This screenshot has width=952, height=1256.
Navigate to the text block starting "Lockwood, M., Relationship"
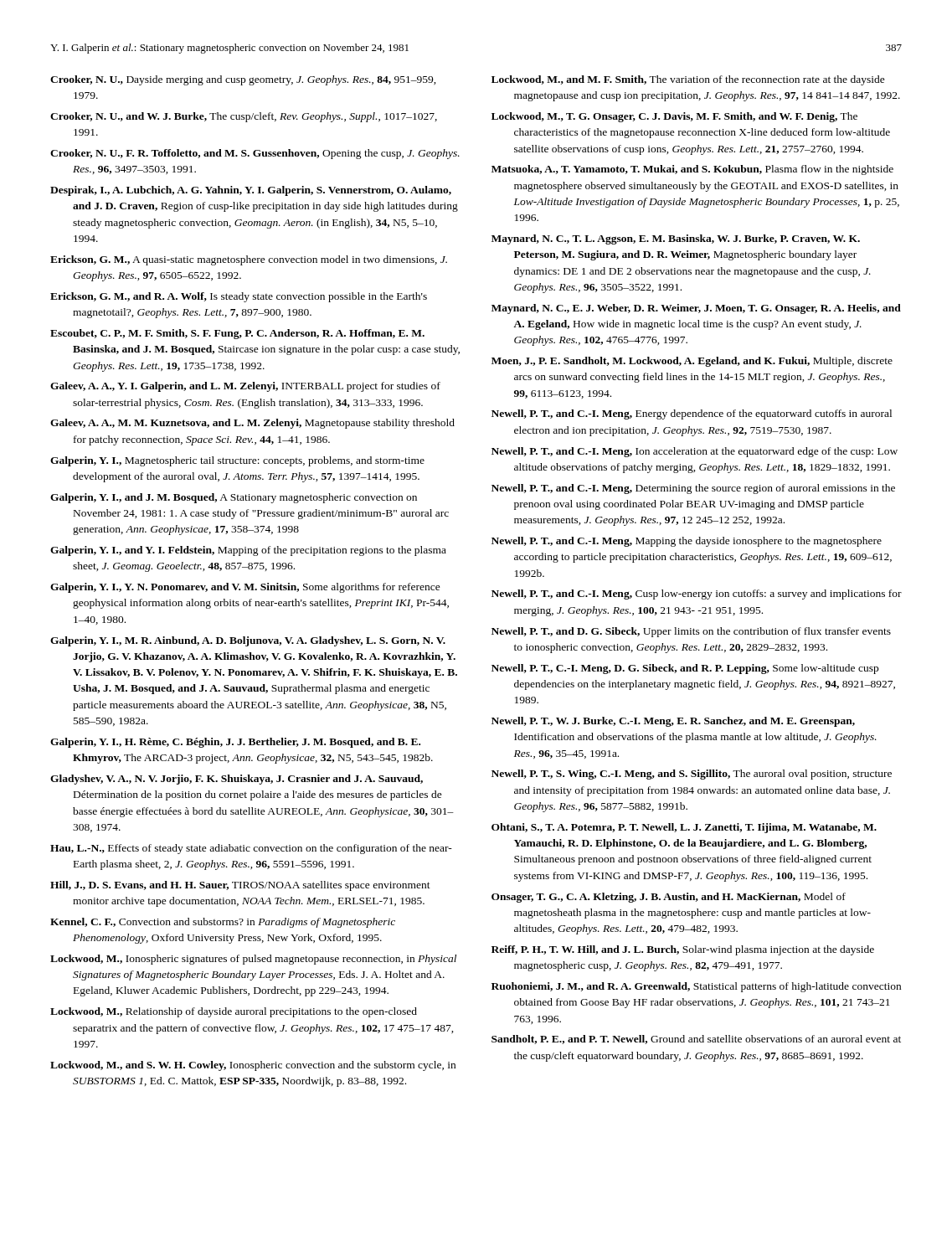pos(252,1027)
